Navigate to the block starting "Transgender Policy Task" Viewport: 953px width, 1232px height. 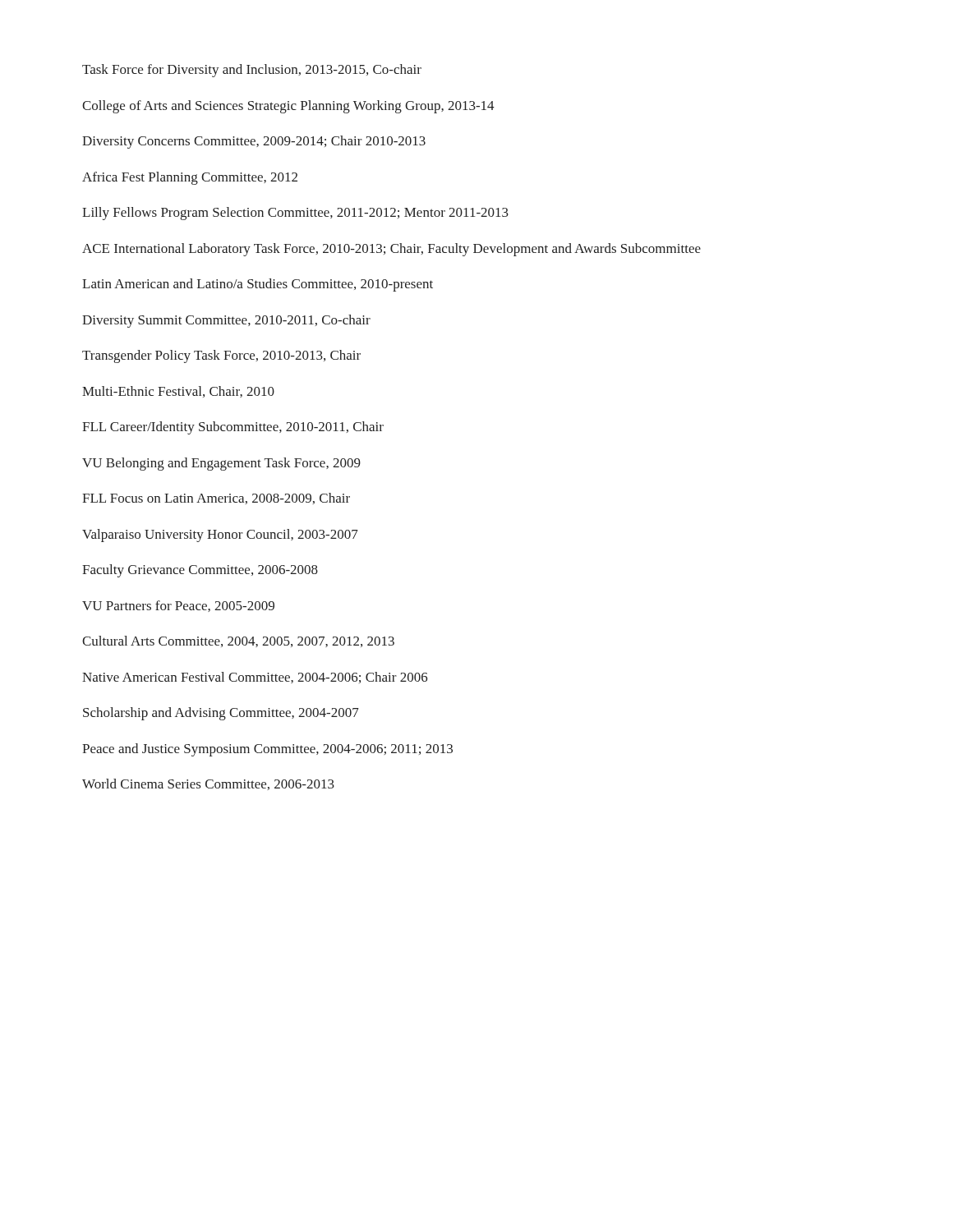tap(222, 355)
